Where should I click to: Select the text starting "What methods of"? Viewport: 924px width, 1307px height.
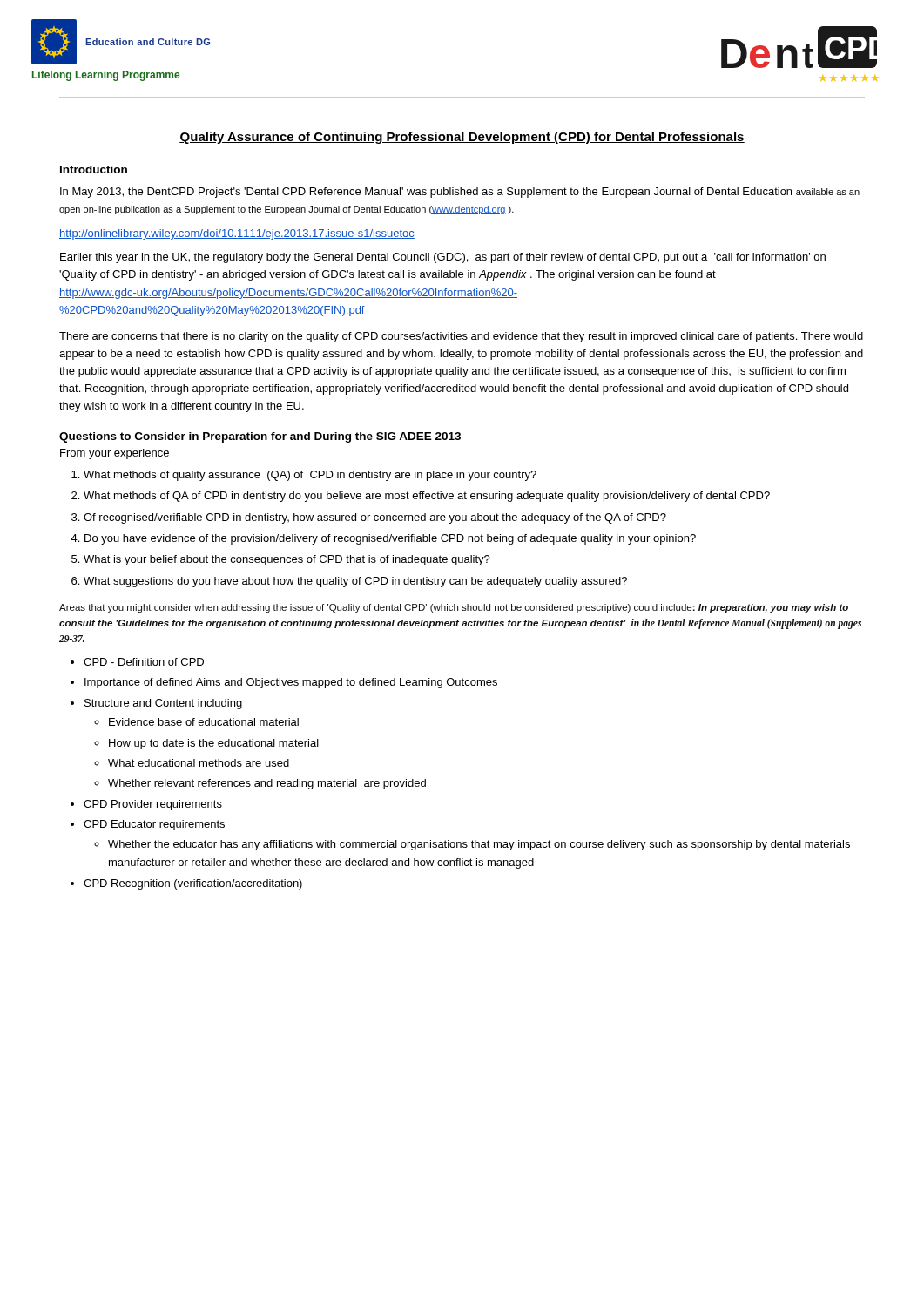462,528
